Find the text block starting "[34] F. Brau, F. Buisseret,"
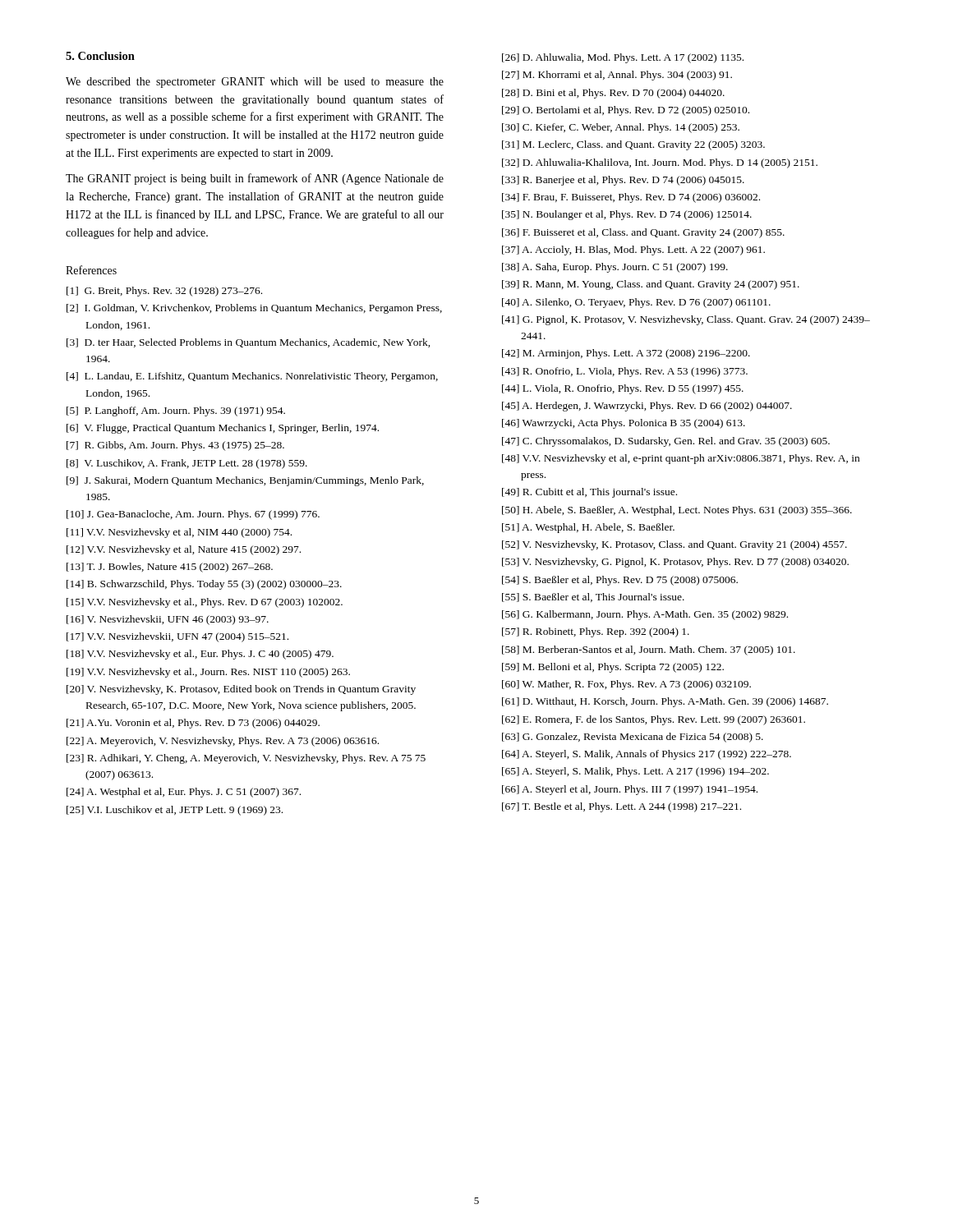Screen dimensions: 1232x953 point(631,197)
